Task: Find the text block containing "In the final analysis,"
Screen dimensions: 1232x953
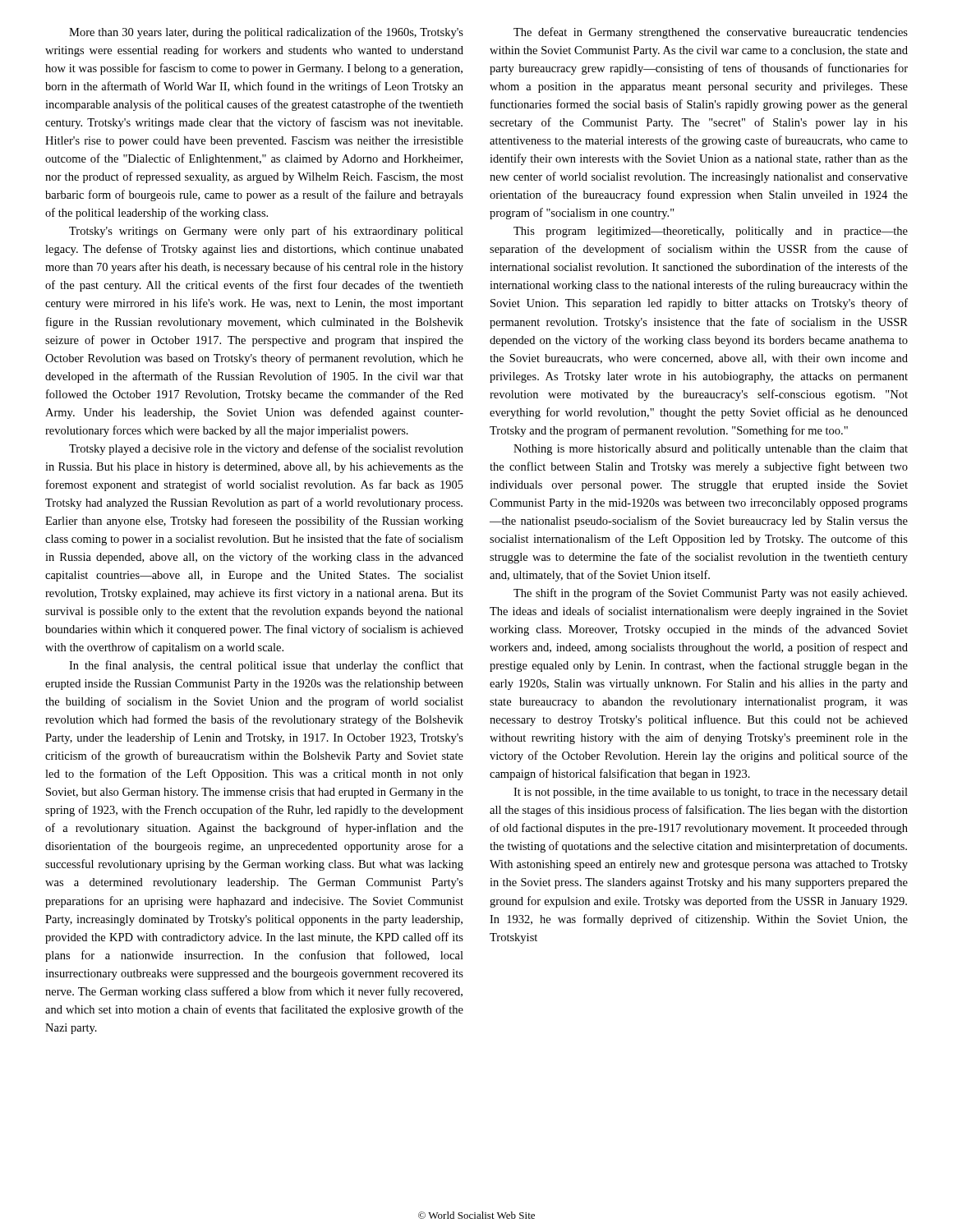Action: click(x=254, y=846)
